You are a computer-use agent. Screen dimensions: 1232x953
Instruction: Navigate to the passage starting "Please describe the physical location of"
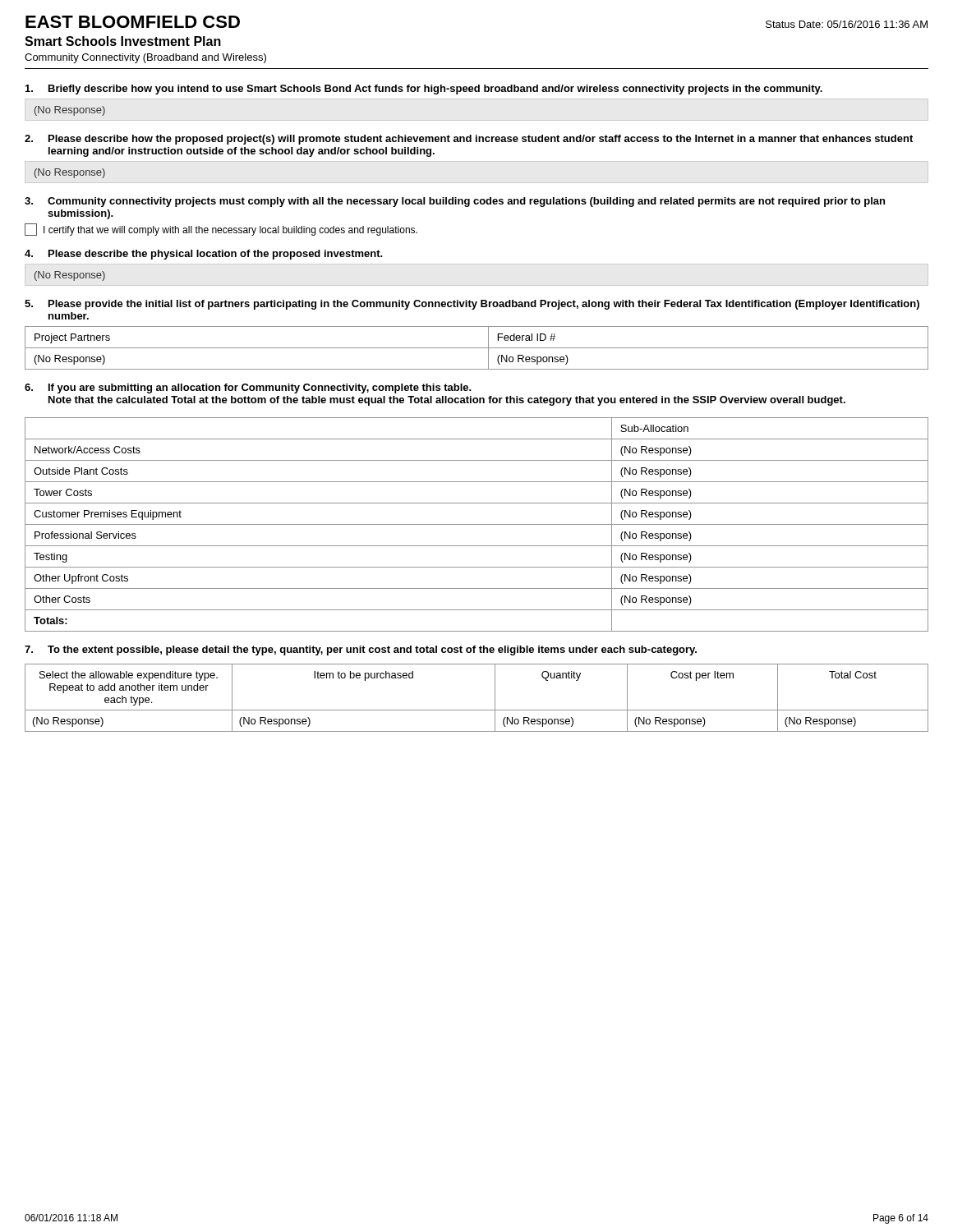tap(215, 253)
